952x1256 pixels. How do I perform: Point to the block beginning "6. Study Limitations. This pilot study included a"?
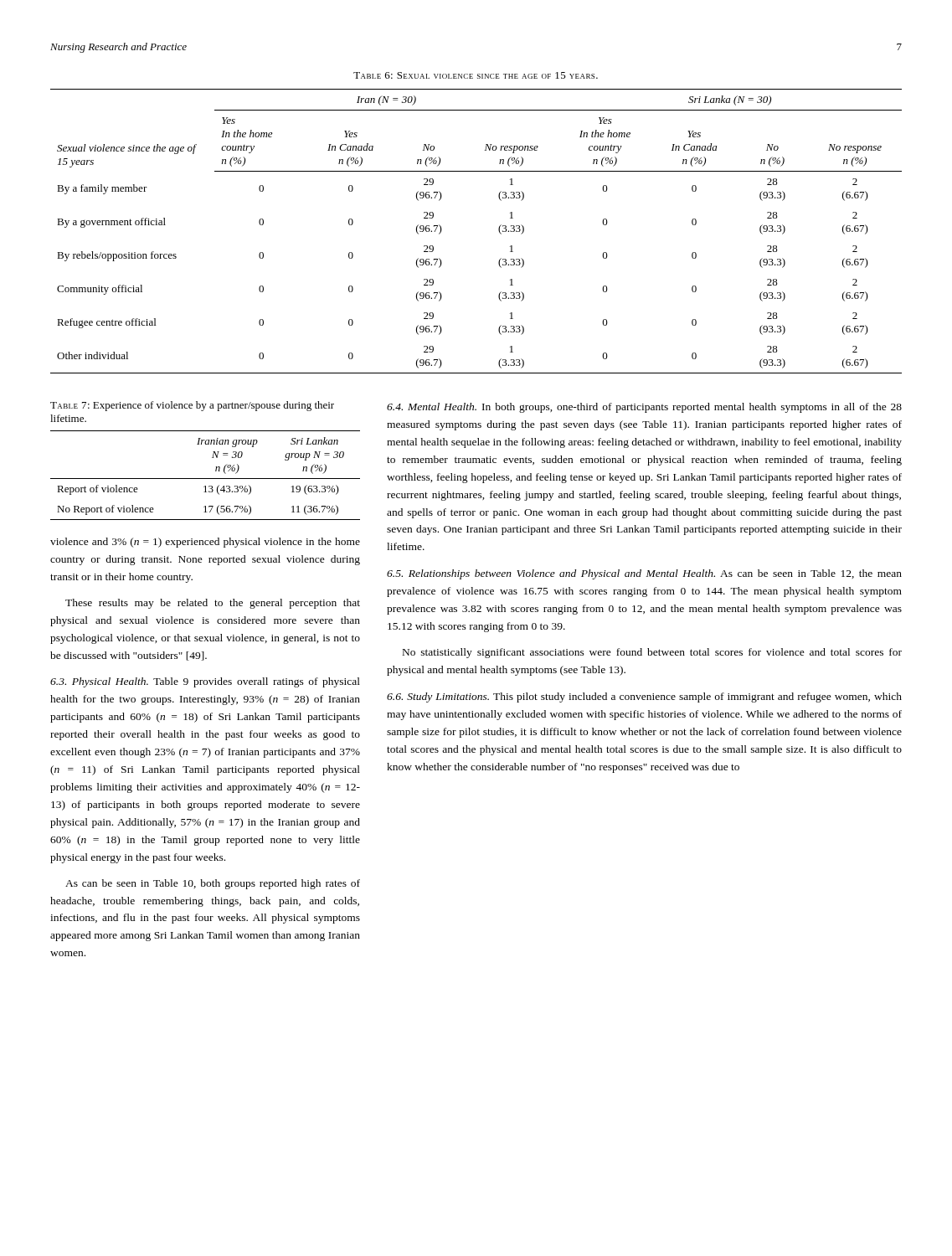click(644, 732)
